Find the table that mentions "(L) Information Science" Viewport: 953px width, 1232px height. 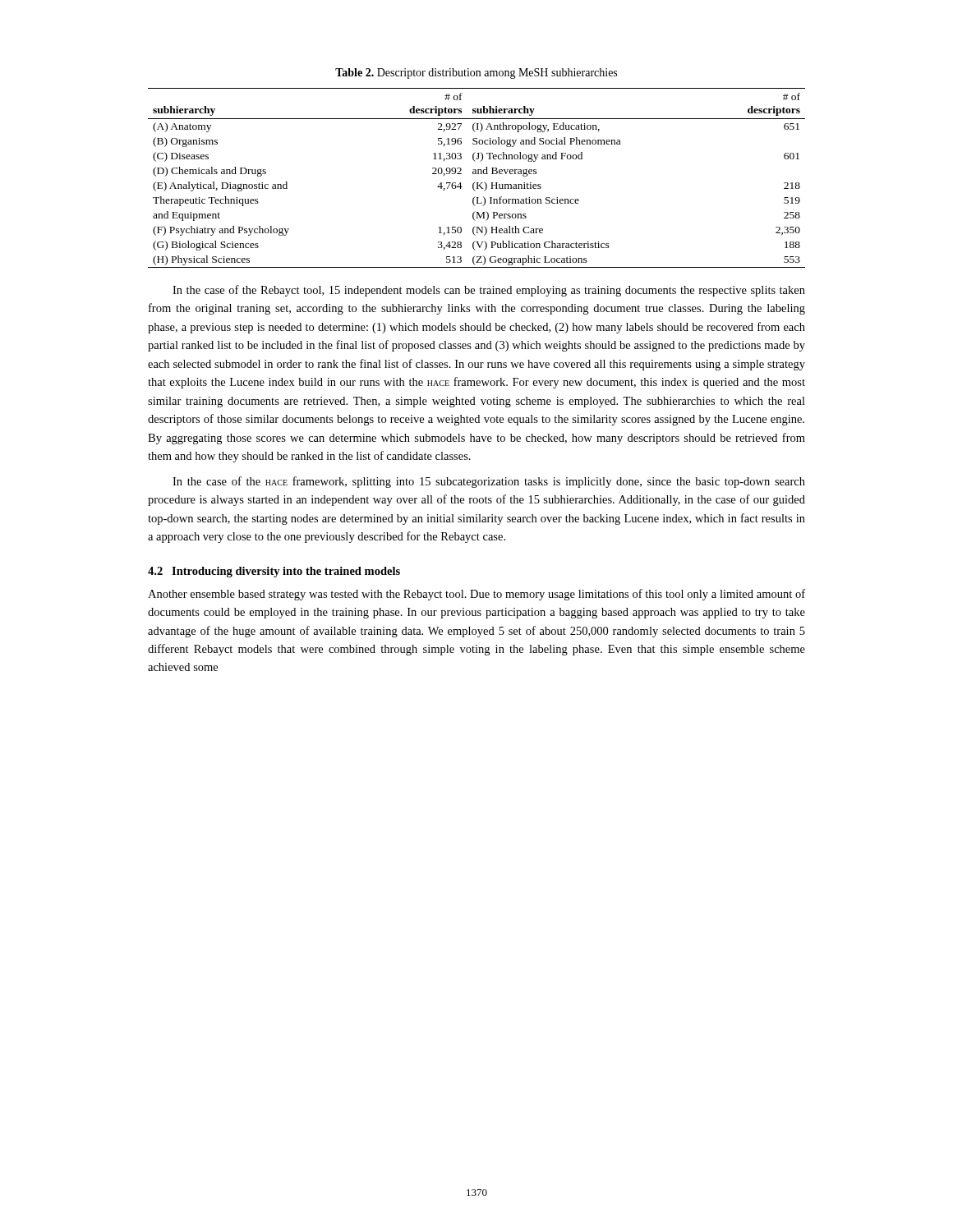point(476,178)
